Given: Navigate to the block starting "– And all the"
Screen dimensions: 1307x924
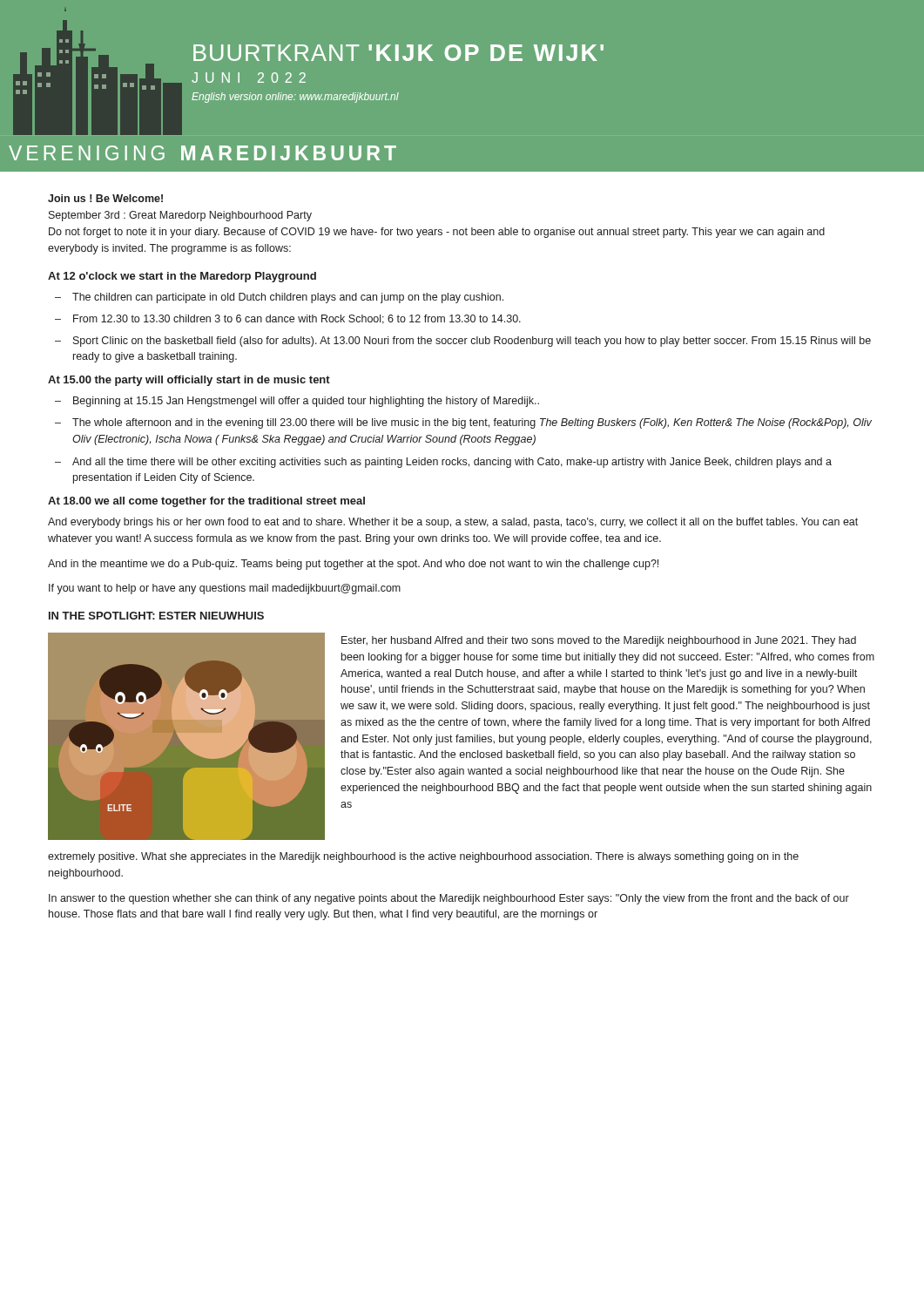Looking at the screenshot, I should (443, 469).
